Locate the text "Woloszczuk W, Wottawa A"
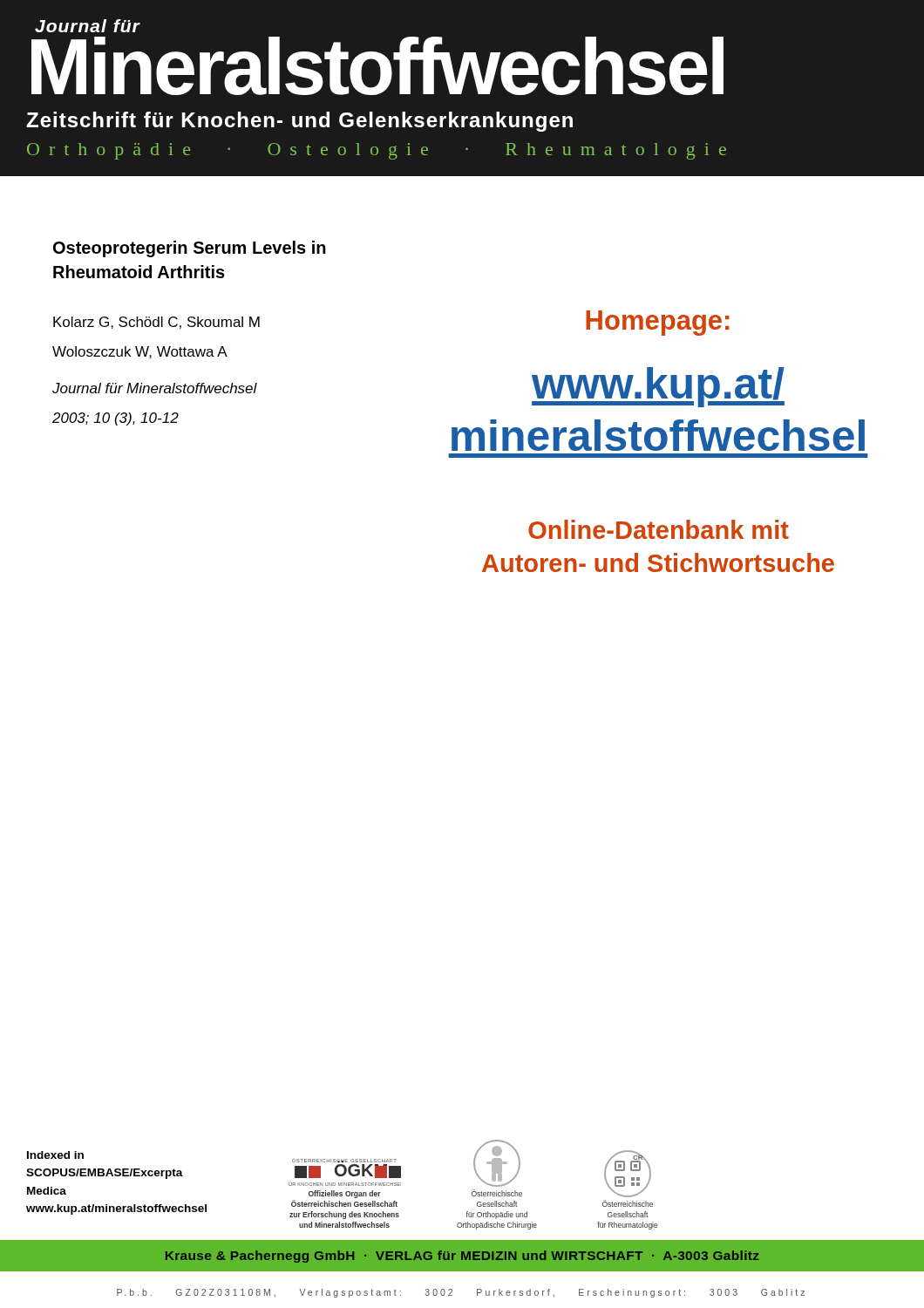Viewport: 924px width, 1308px height. tap(140, 352)
